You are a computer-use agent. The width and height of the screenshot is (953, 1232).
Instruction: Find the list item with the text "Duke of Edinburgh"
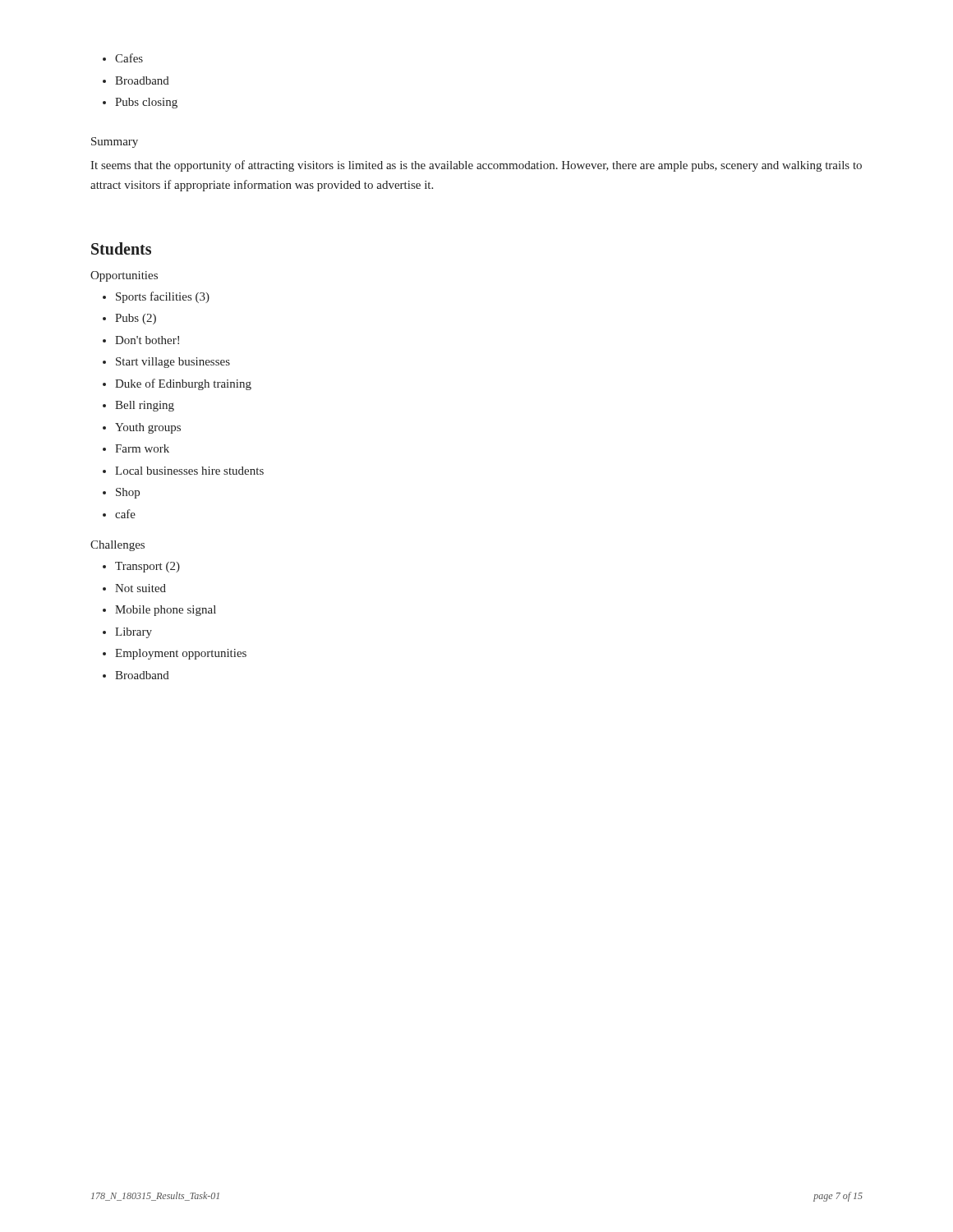click(183, 384)
